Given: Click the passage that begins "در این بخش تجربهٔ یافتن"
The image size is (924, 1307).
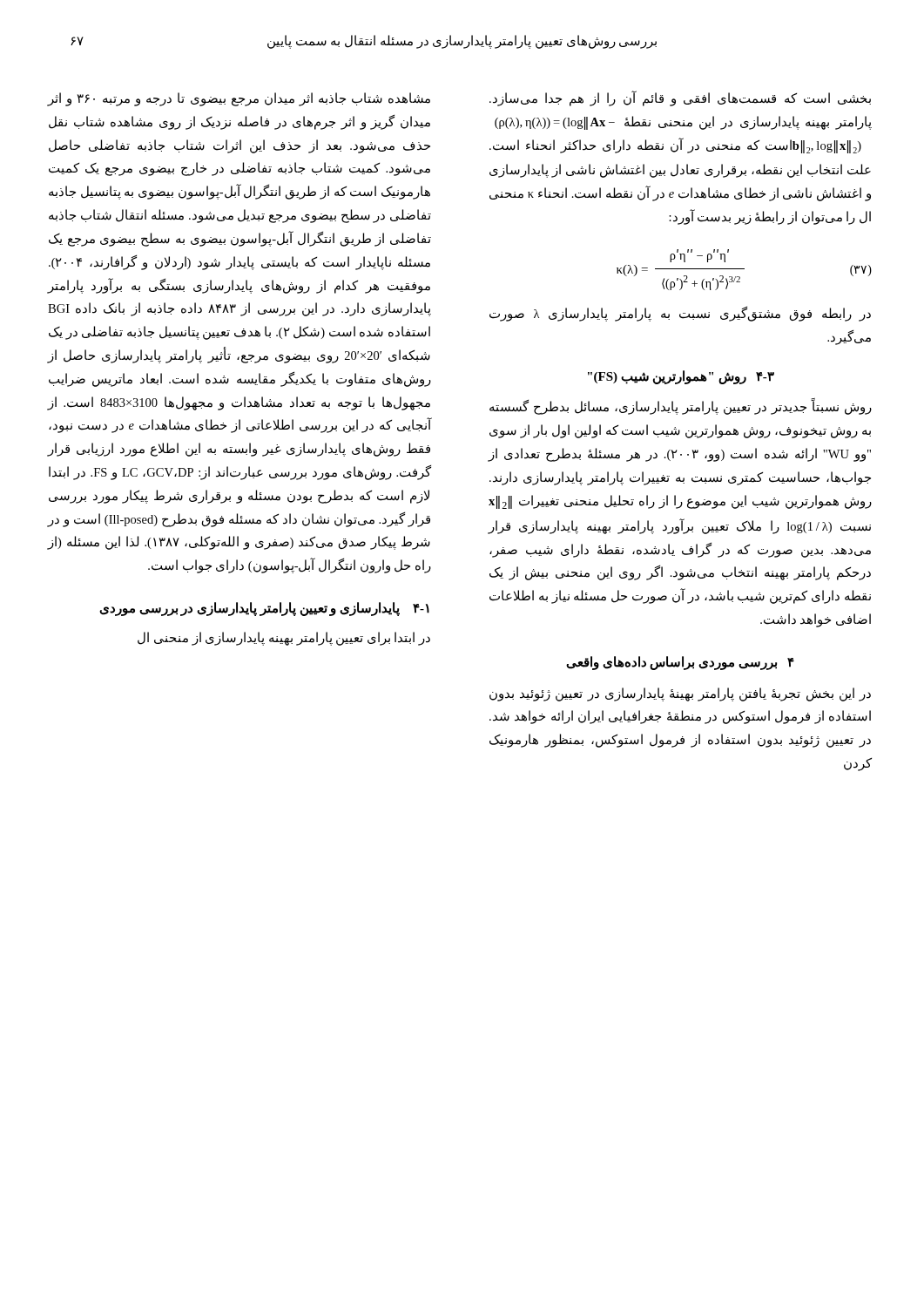Looking at the screenshot, I should [680, 728].
